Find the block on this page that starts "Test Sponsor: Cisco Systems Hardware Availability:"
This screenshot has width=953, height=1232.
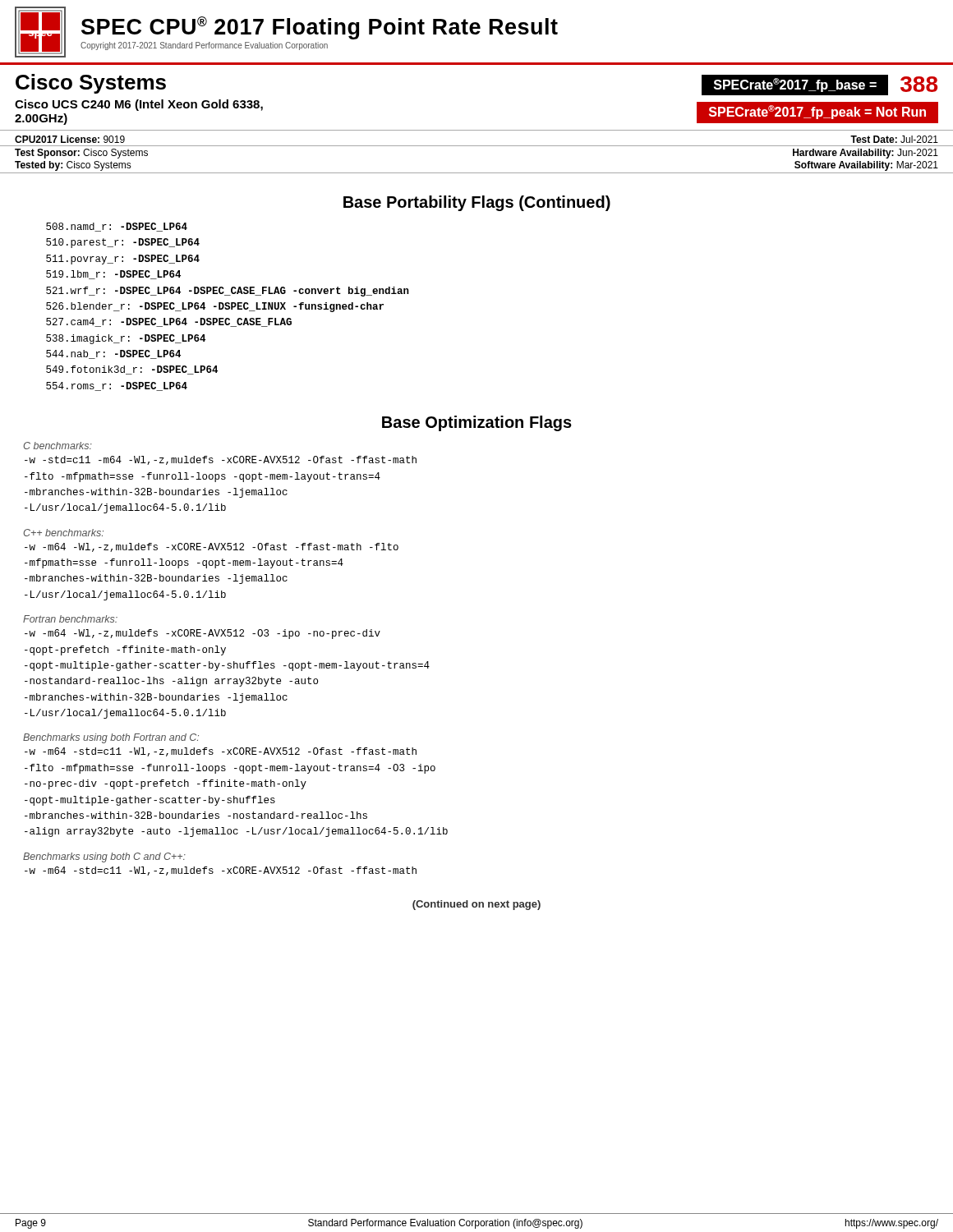coord(476,153)
